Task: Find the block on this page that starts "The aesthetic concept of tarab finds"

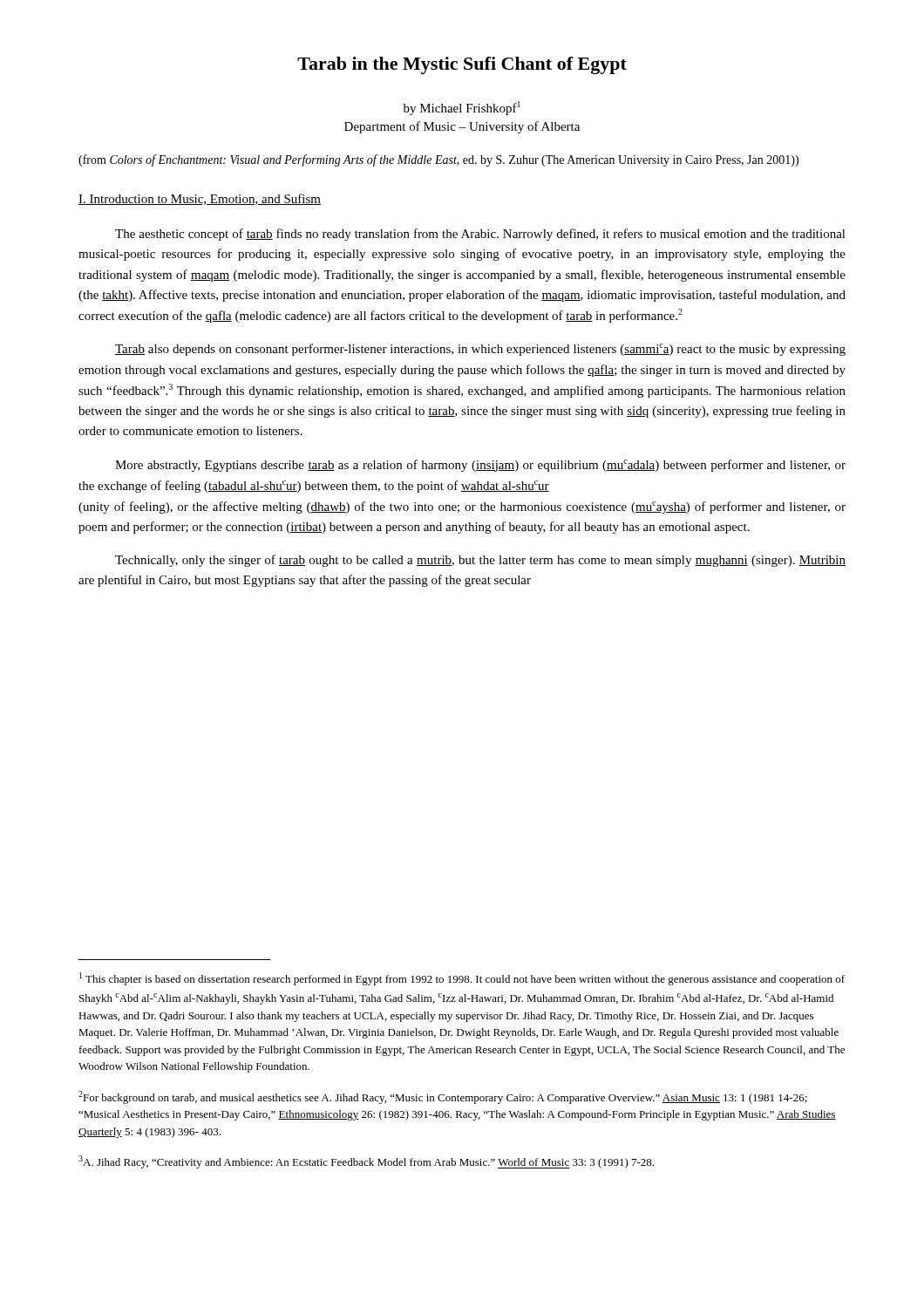Action: coord(462,275)
